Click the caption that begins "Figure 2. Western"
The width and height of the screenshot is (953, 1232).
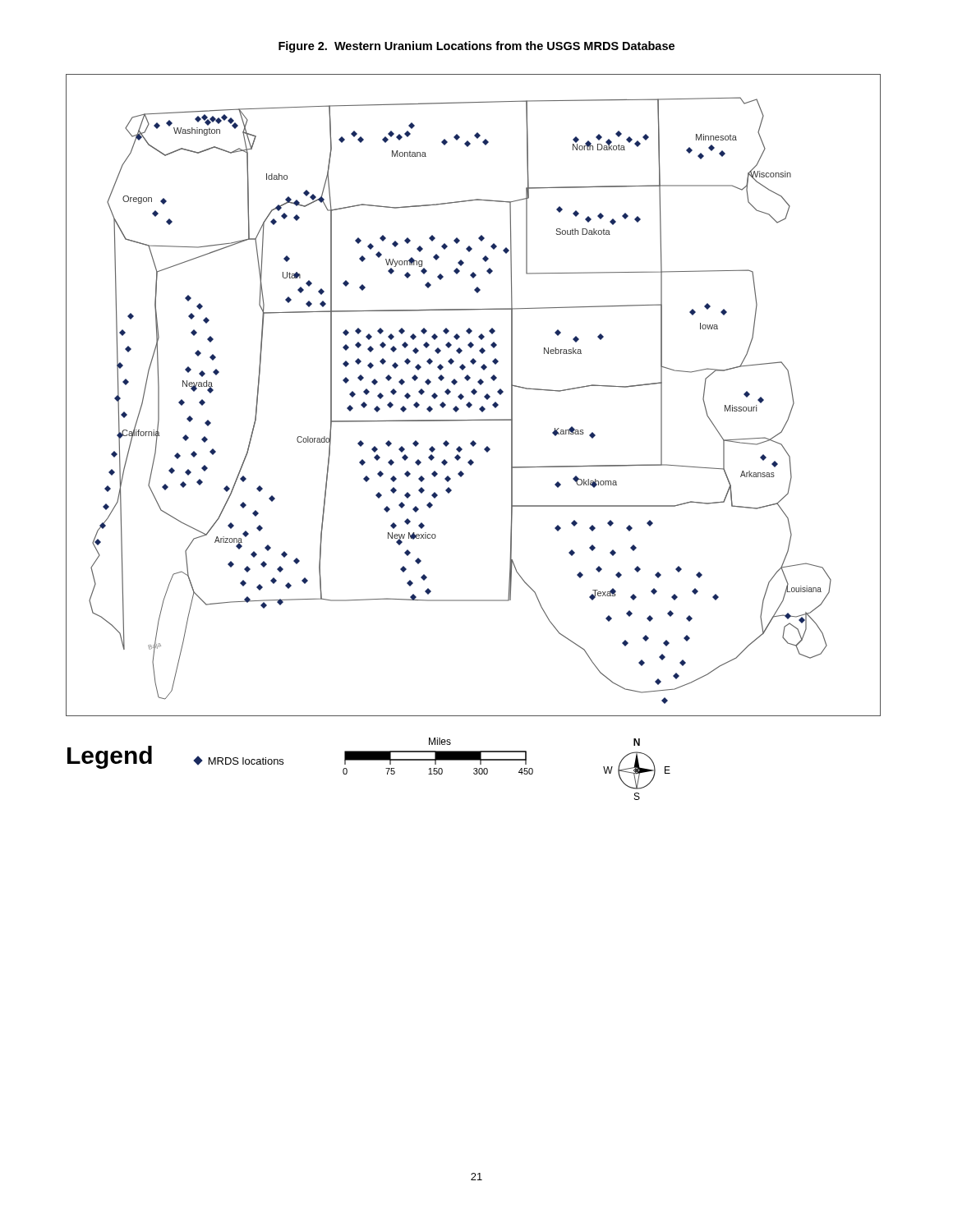(x=476, y=46)
